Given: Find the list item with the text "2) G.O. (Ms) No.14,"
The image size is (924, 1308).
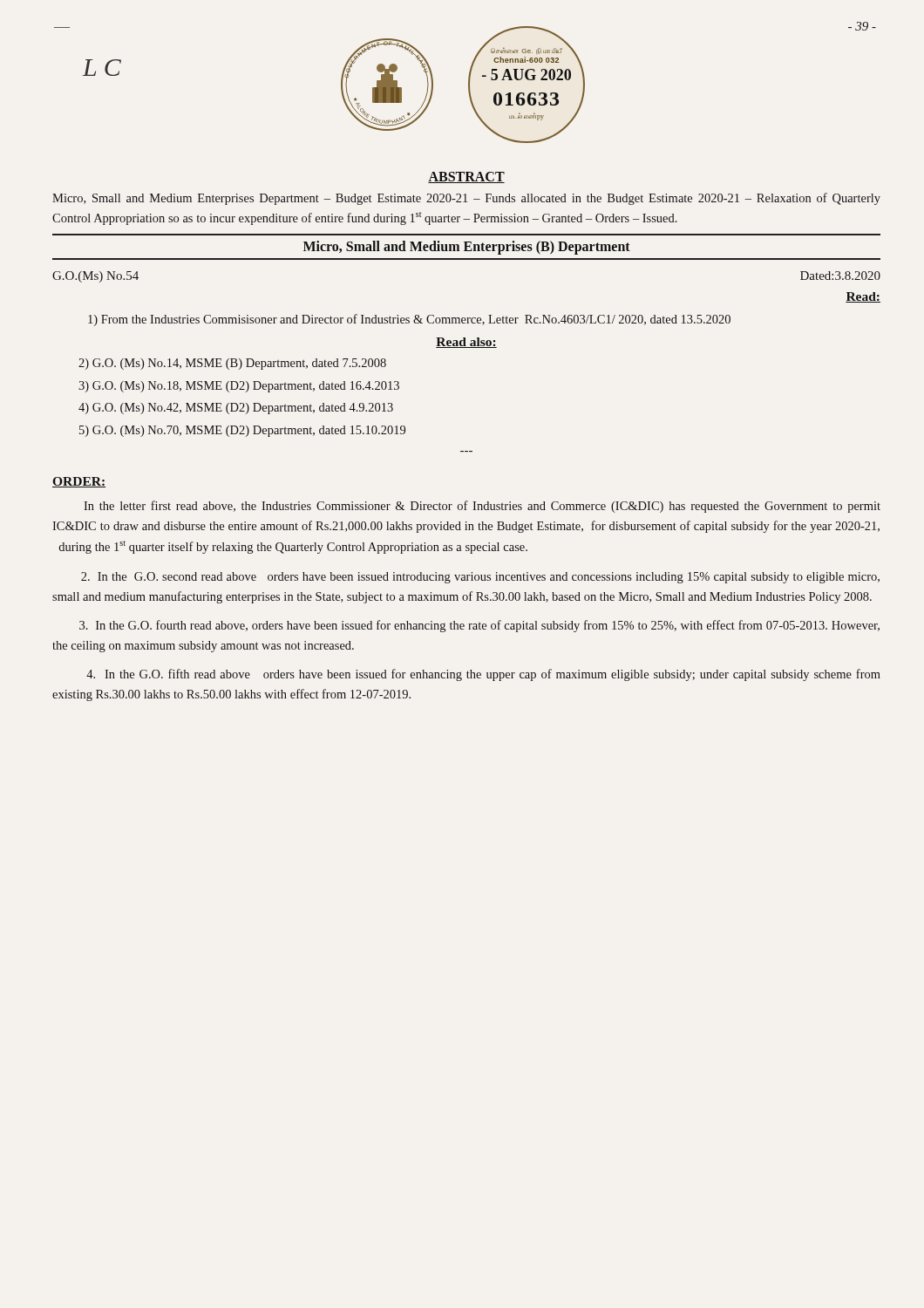Looking at the screenshot, I should coord(232,363).
